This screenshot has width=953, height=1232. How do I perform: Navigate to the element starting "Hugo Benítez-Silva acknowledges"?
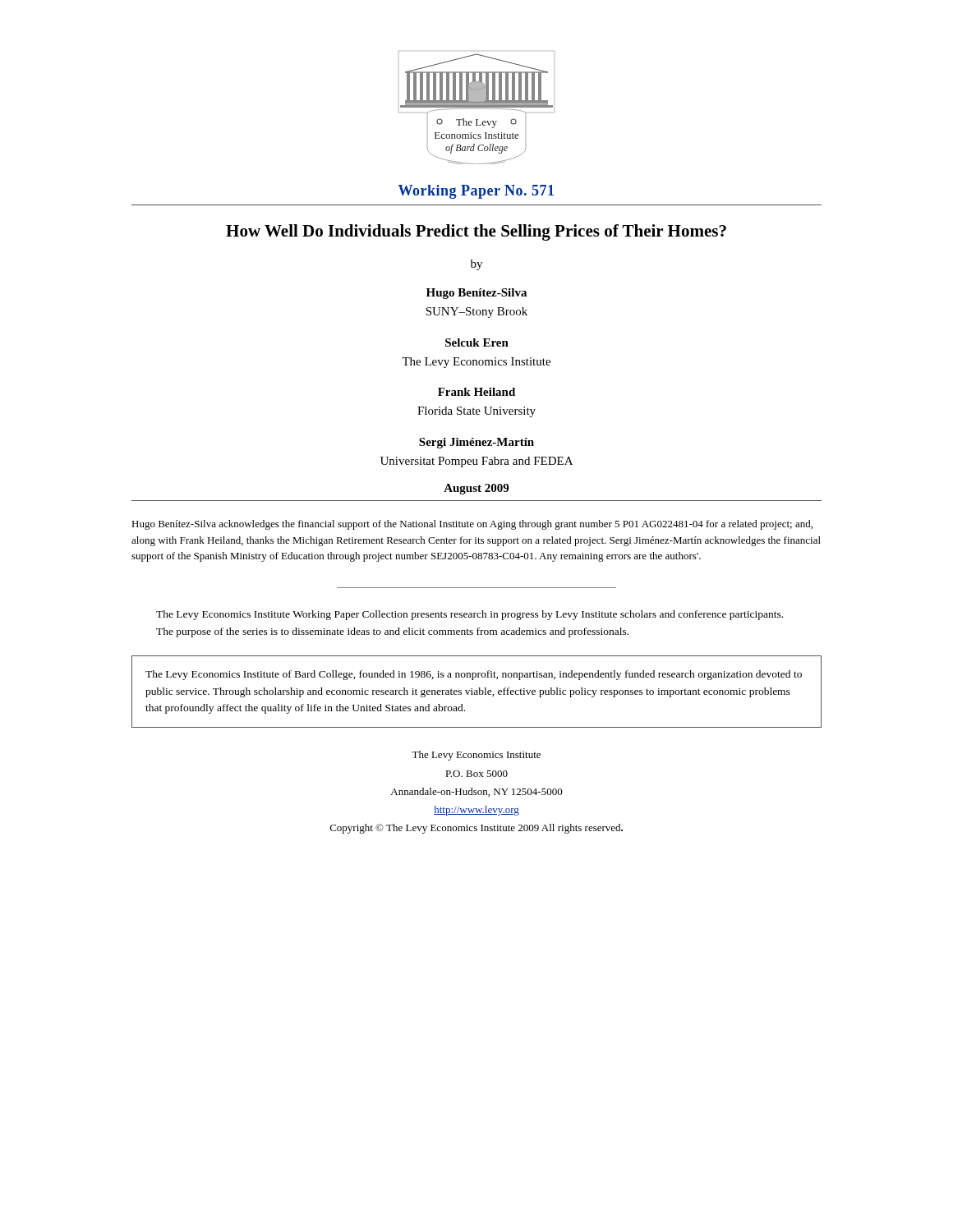click(x=476, y=540)
